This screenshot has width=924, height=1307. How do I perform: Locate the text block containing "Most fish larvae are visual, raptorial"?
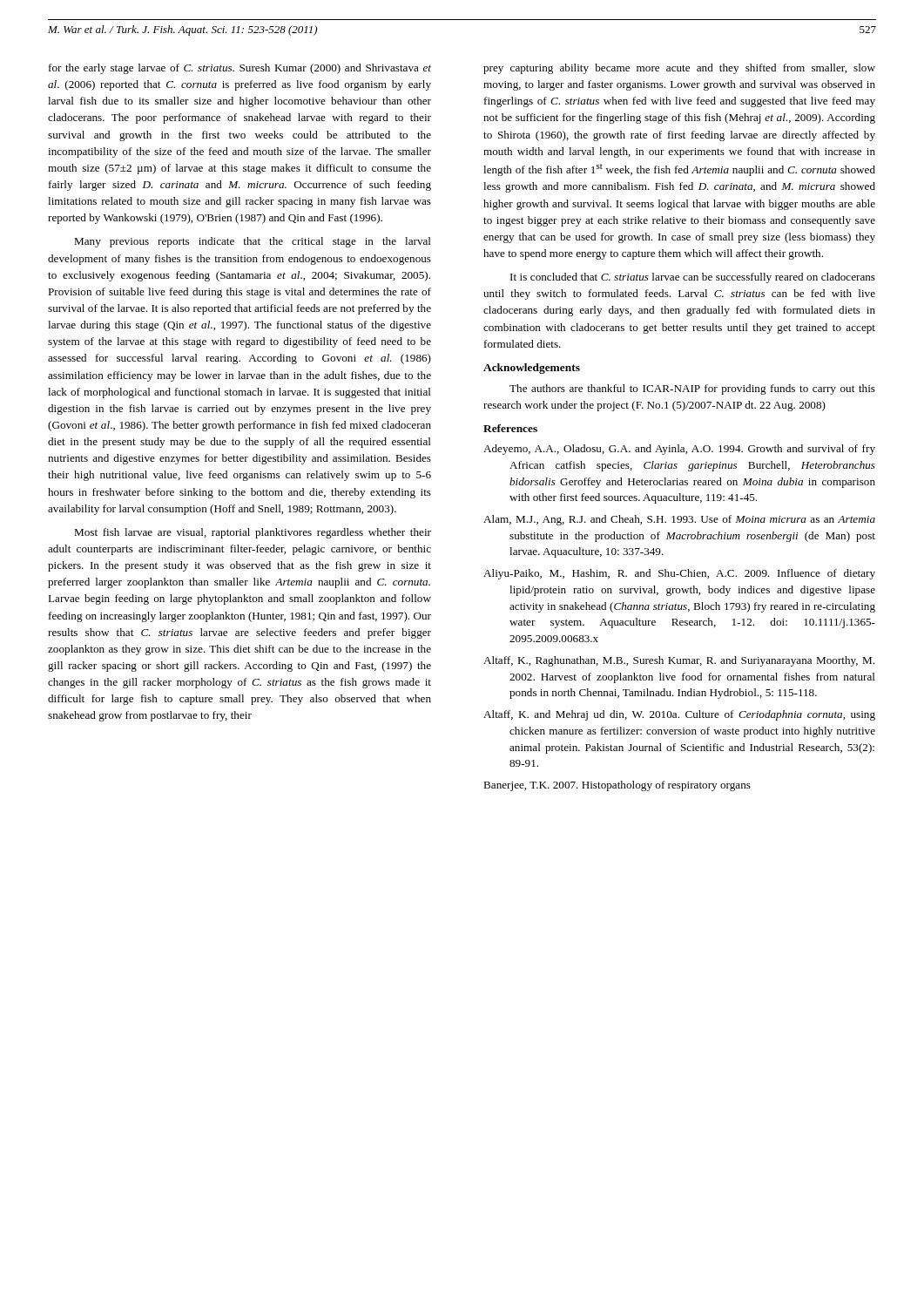click(x=239, y=624)
